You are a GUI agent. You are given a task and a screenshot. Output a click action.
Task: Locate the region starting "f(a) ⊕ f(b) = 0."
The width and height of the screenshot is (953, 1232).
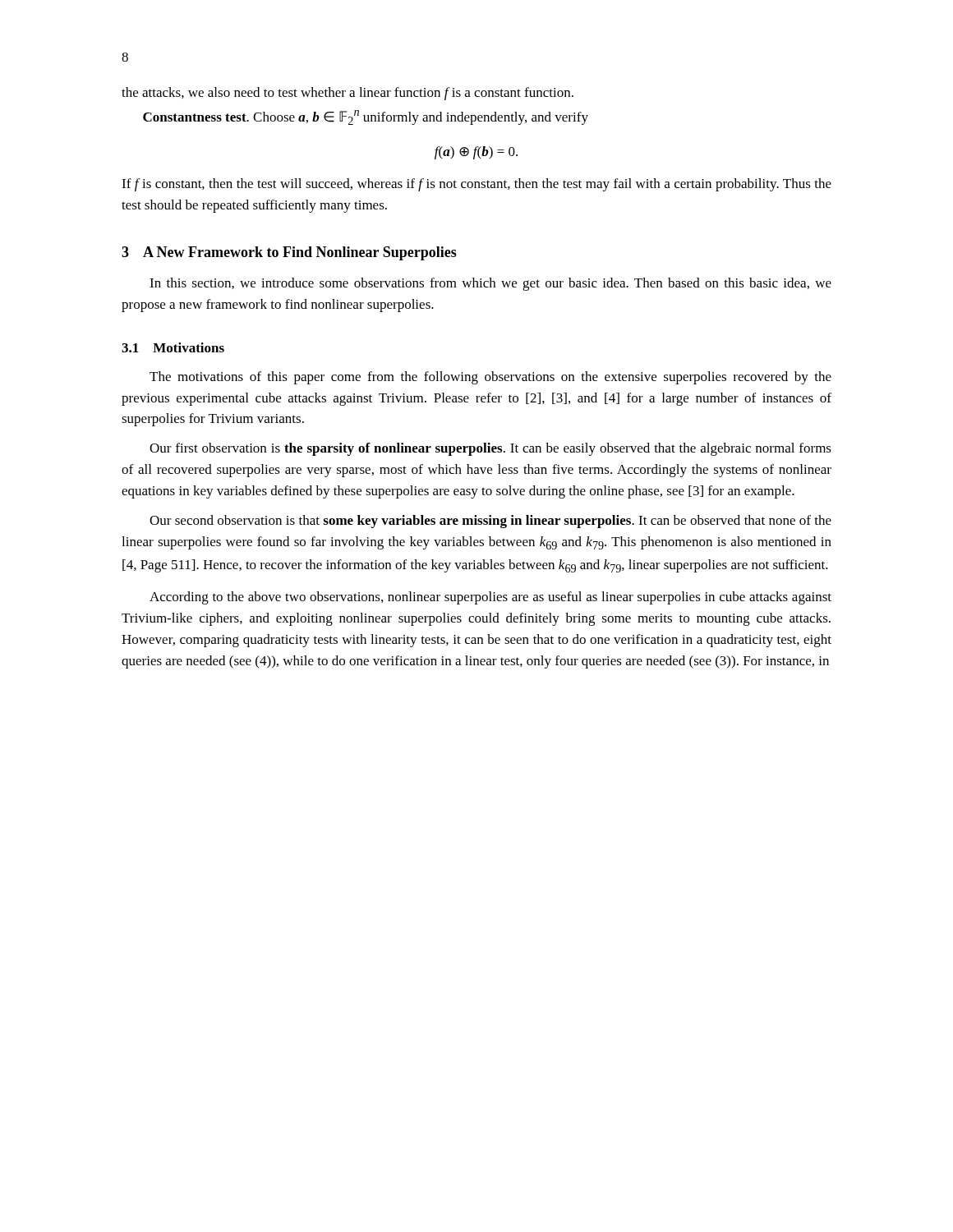click(476, 152)
